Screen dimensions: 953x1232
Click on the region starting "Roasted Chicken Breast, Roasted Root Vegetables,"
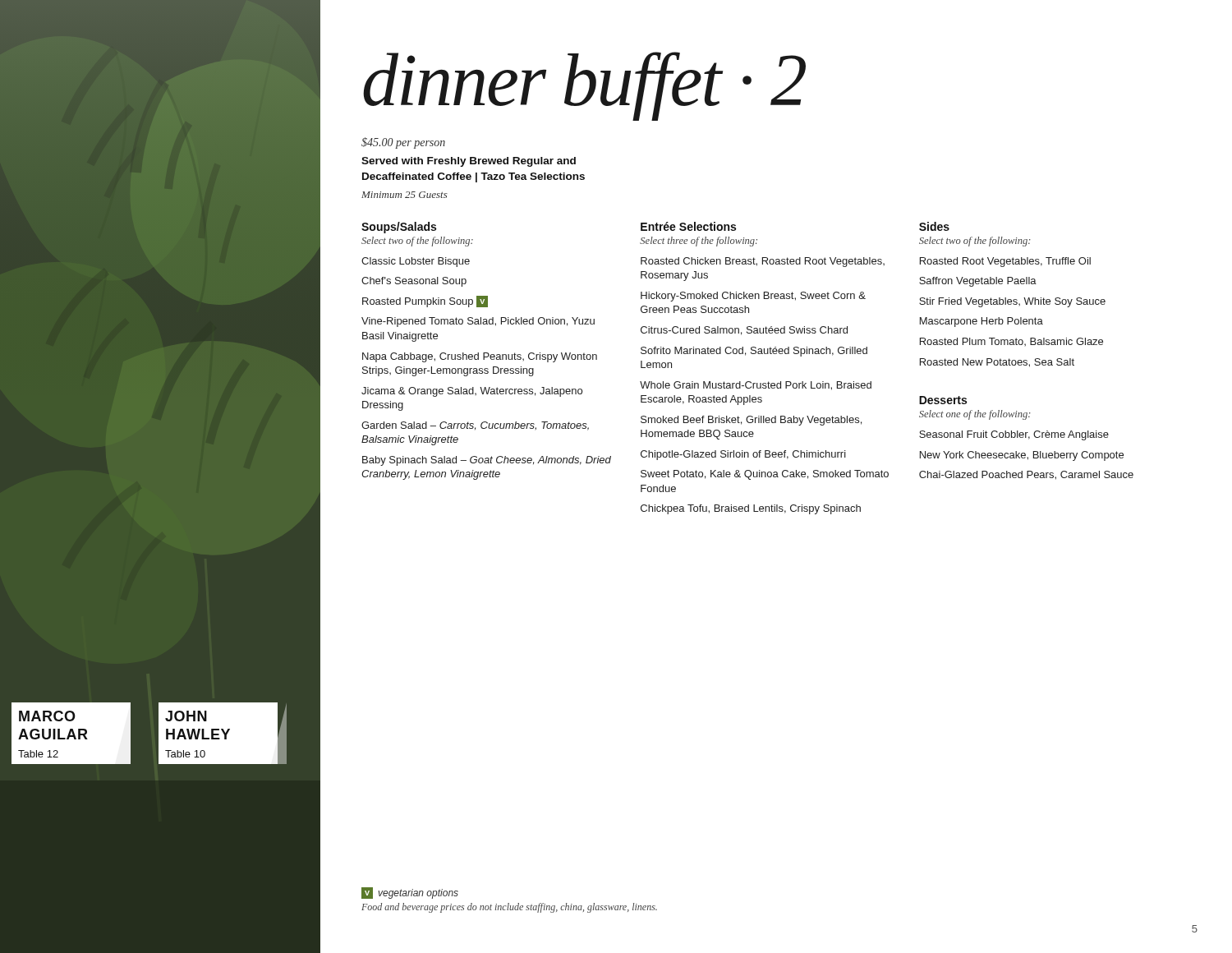pos(763,268)
